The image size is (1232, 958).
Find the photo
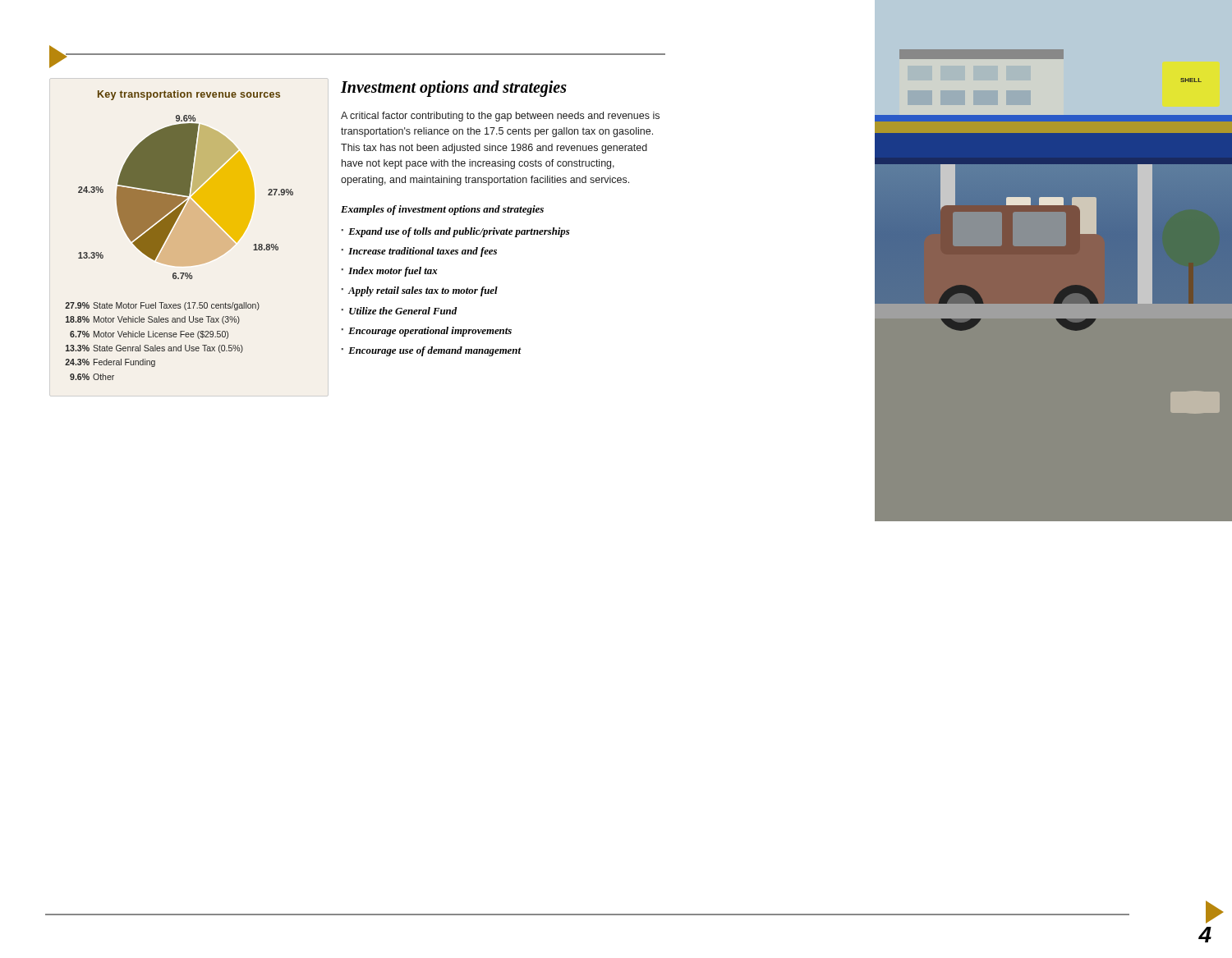click(1053, 261)
